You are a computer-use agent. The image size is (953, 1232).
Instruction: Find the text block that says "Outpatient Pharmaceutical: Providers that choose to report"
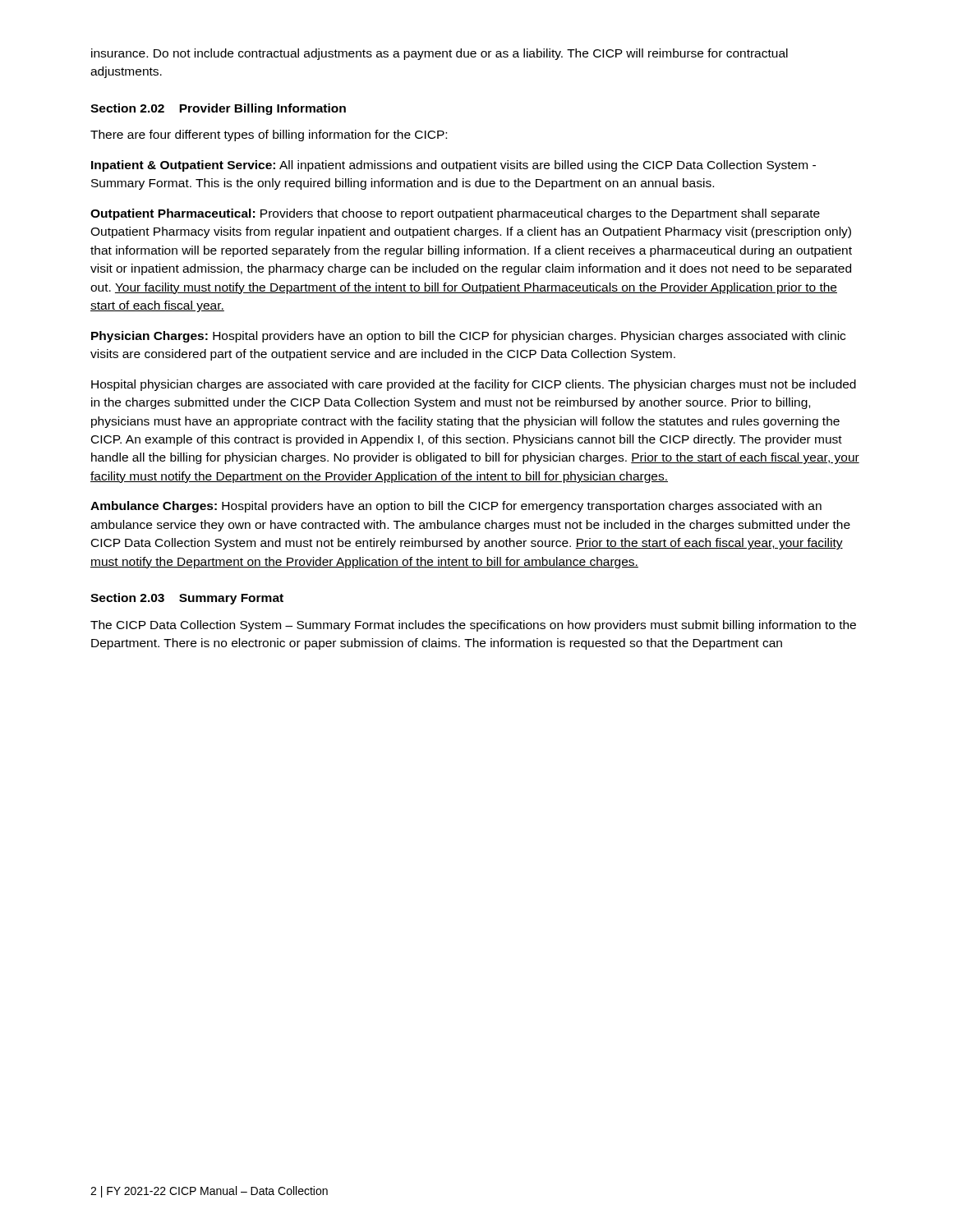(x=471, y=259)
